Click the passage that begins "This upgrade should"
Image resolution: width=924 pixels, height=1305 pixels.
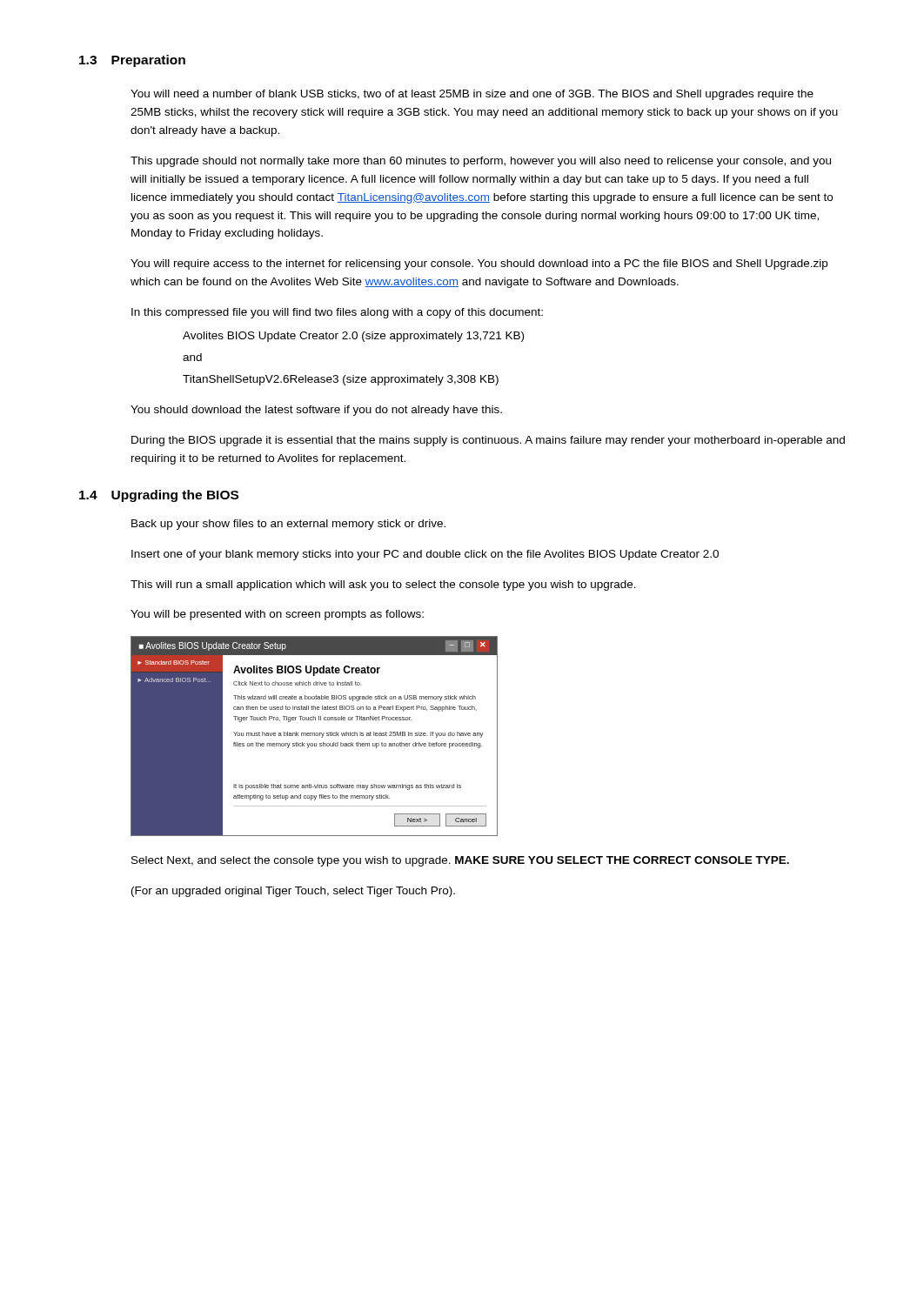pos(482,197)
